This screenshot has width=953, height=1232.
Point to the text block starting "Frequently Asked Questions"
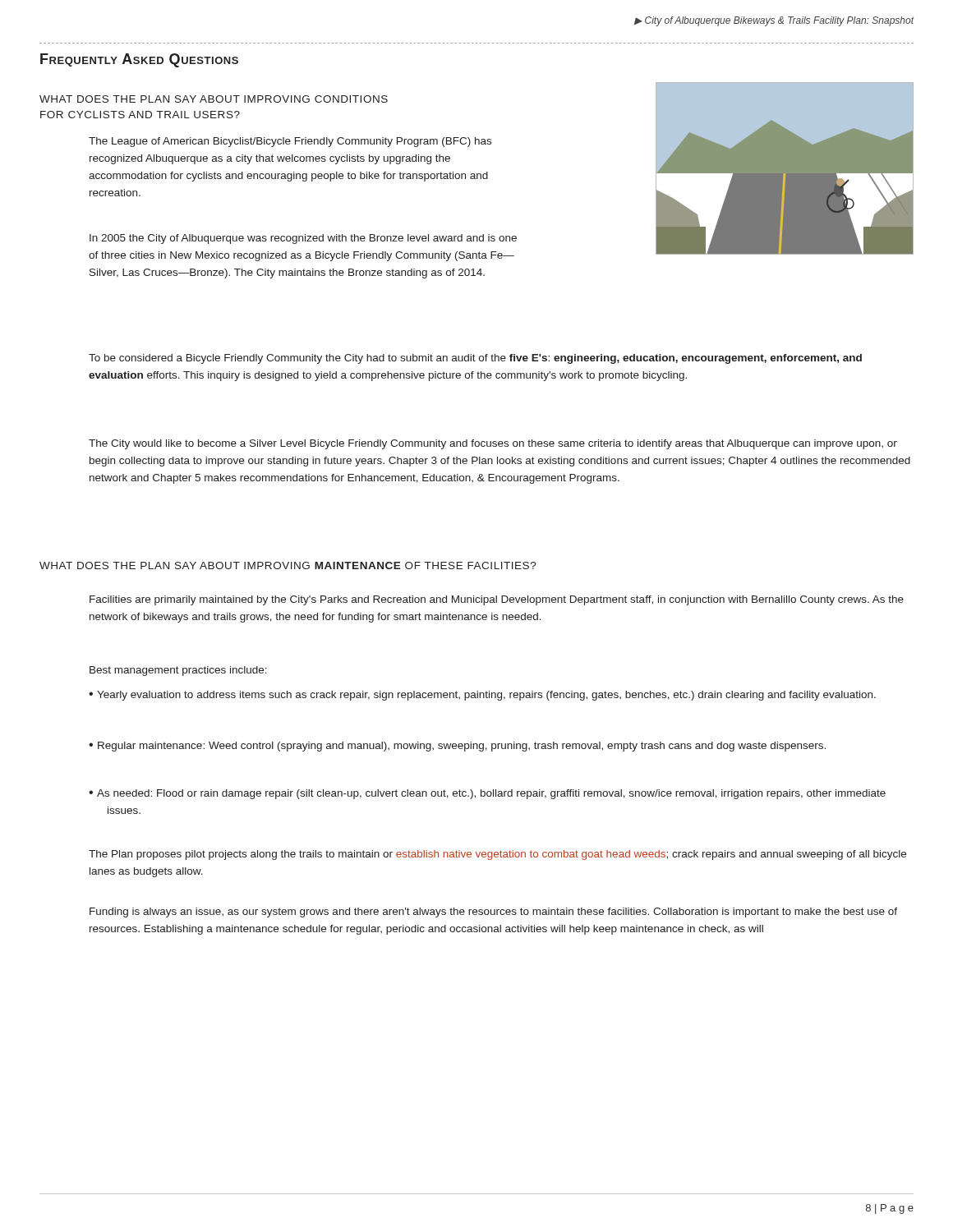(x=139, y=59)
